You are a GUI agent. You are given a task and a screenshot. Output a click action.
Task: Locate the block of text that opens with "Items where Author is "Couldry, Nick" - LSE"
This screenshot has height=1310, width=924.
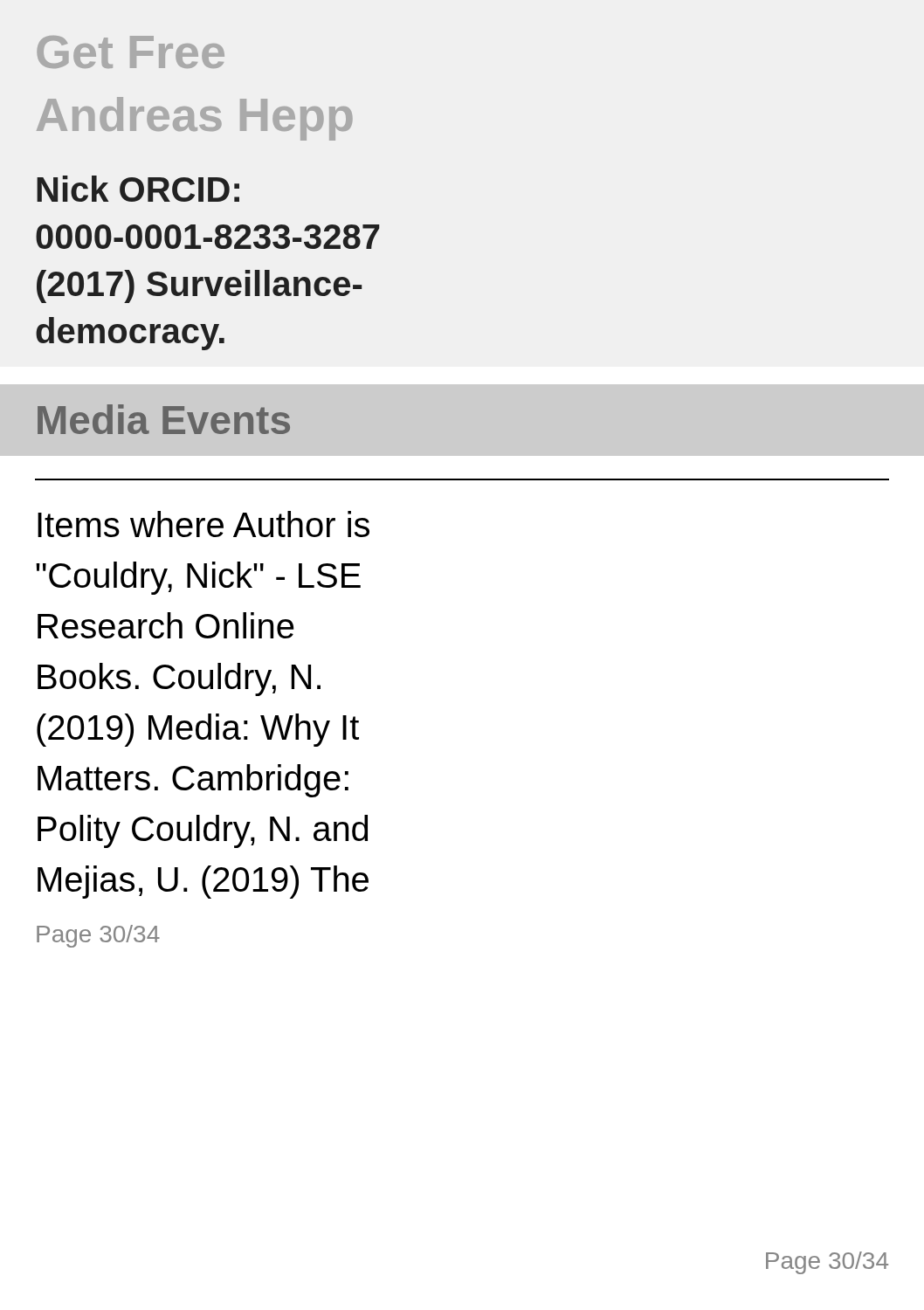tap(203, 727)
